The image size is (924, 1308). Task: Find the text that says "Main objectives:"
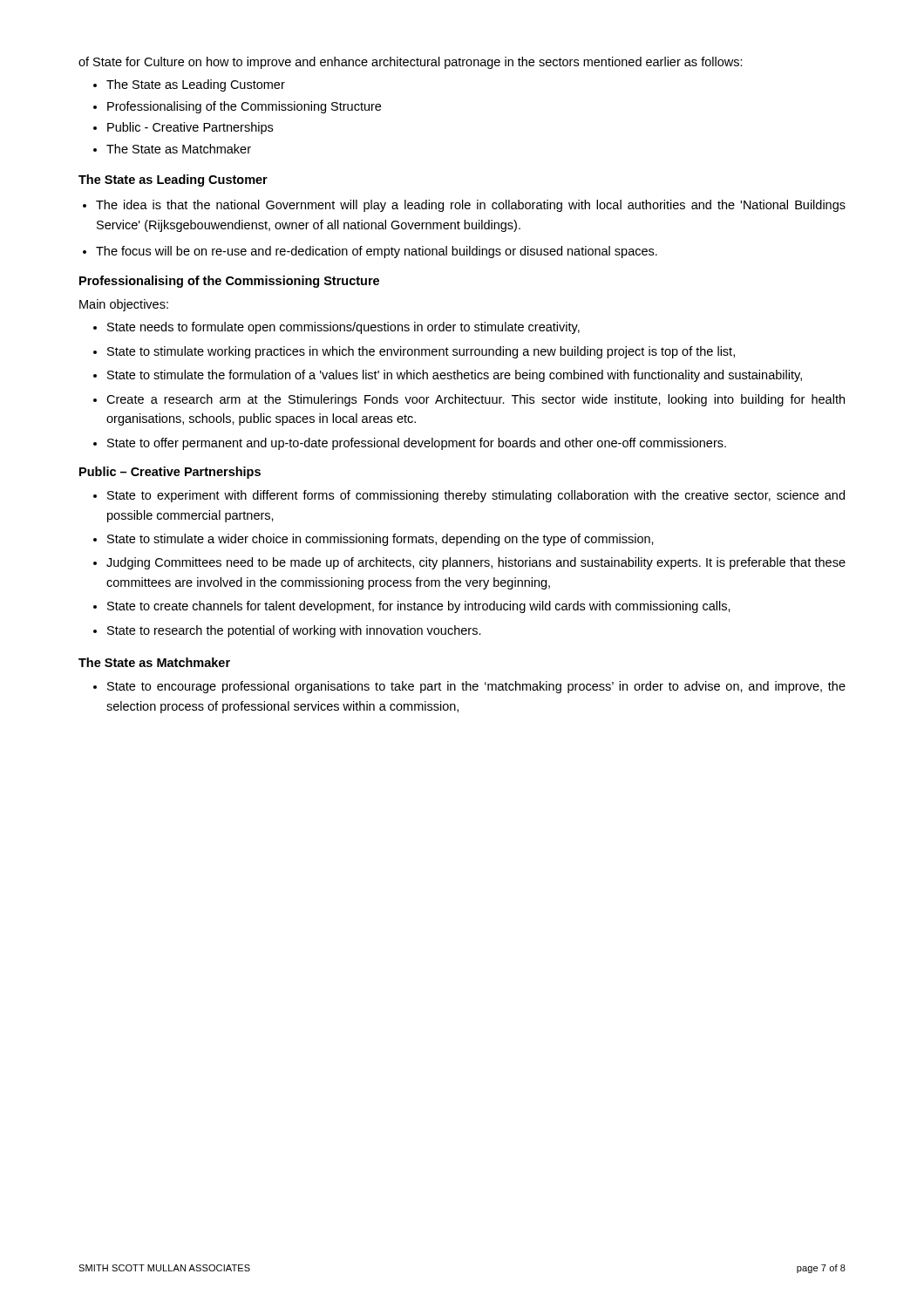124,304
